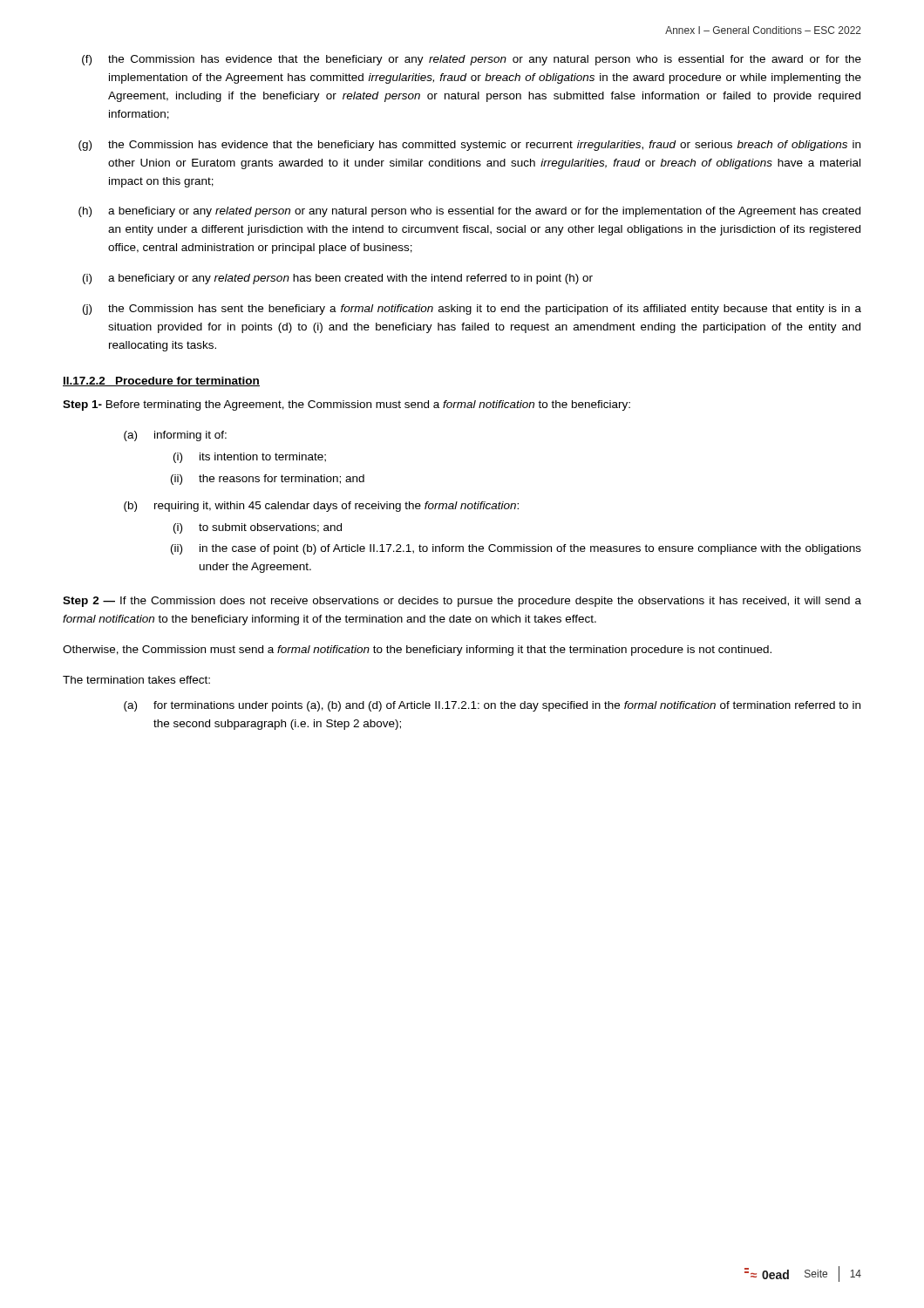Image resolution: width=924 pixels, height=1308 pixels.
Task: Select the text block that says "Step 2 — If the"
Action: [462, 610]
